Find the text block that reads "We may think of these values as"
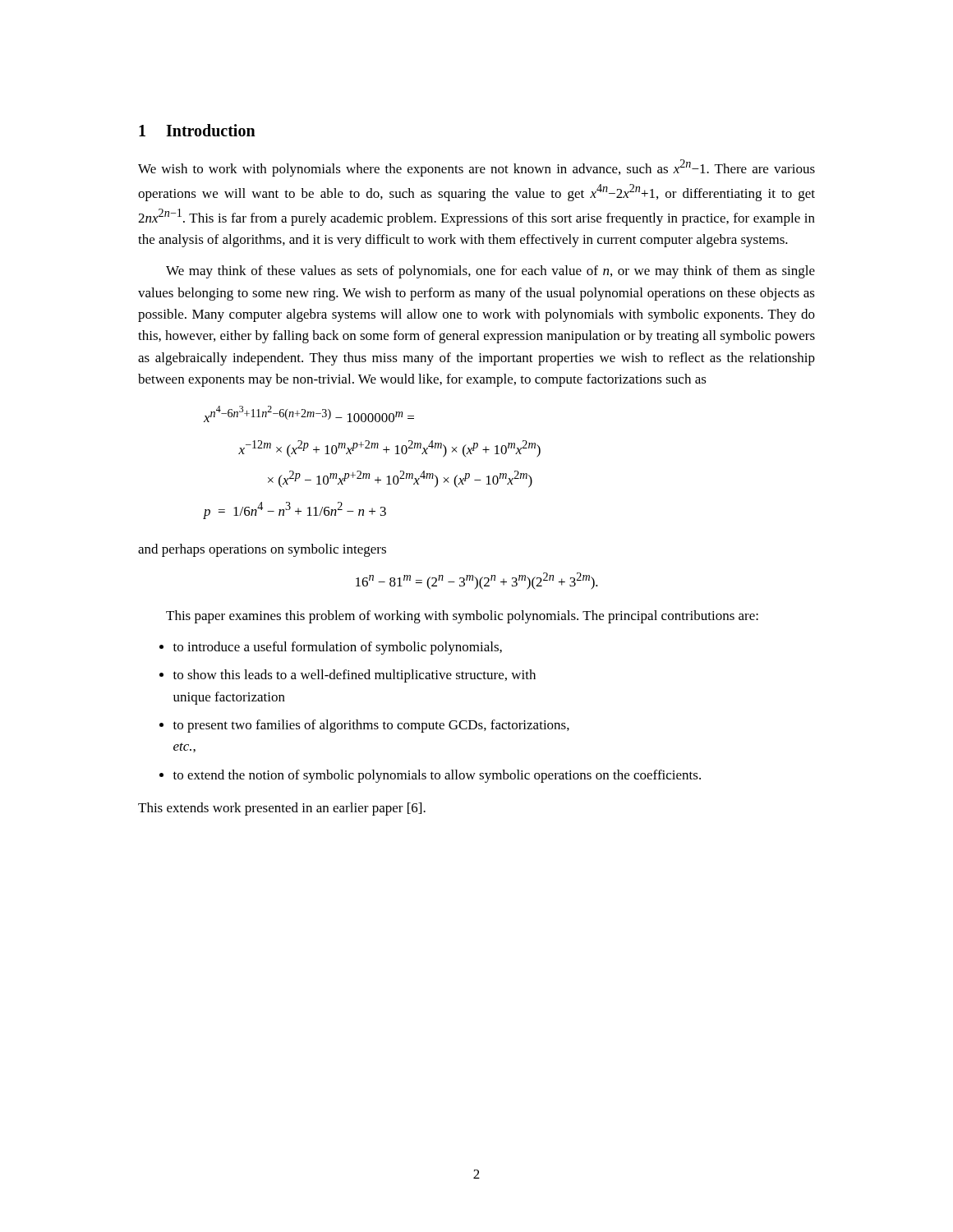The height and width of the screenshot is (1232, 953). pos(476,326)
